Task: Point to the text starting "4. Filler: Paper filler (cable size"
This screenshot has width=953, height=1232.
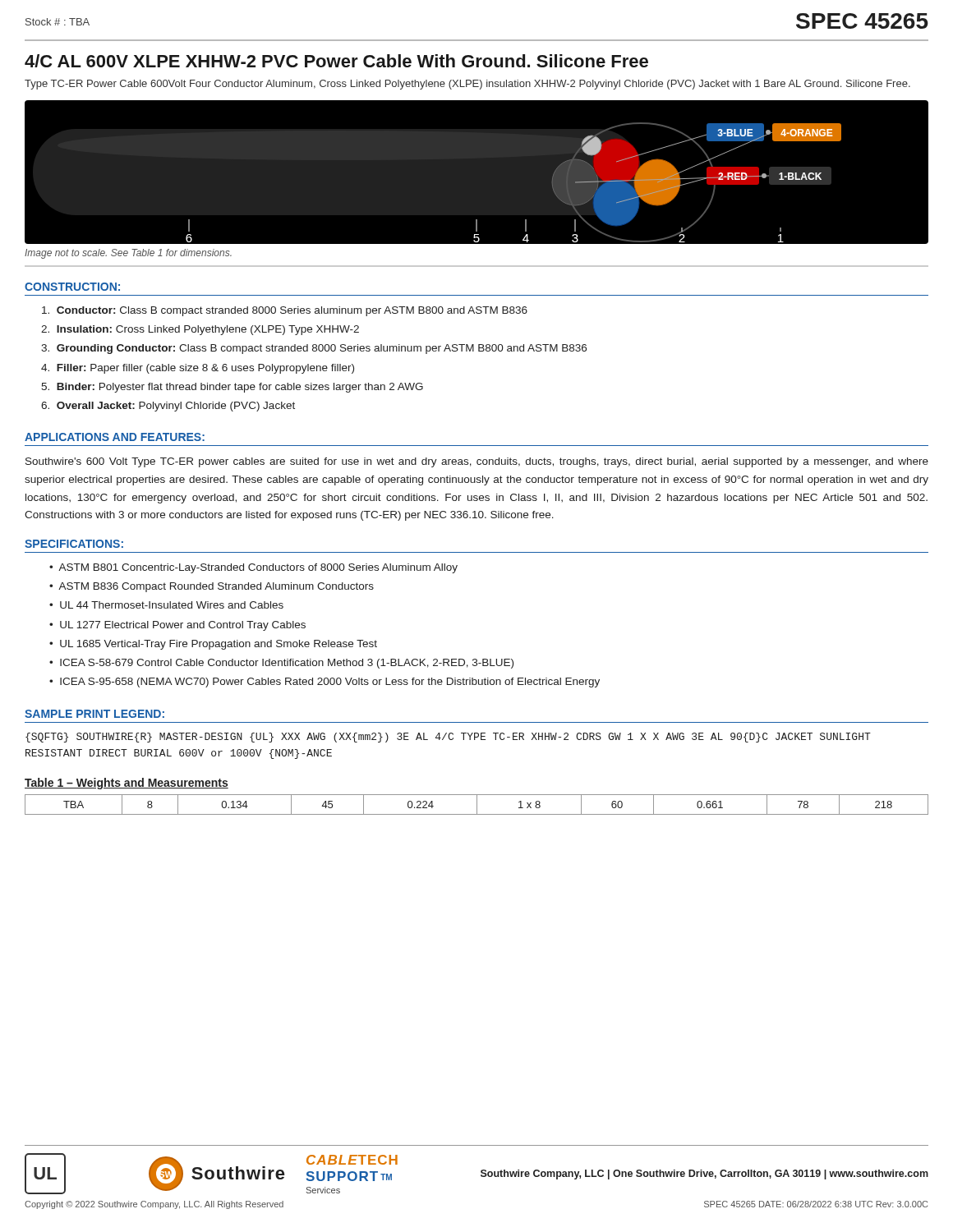Action: 198,367
